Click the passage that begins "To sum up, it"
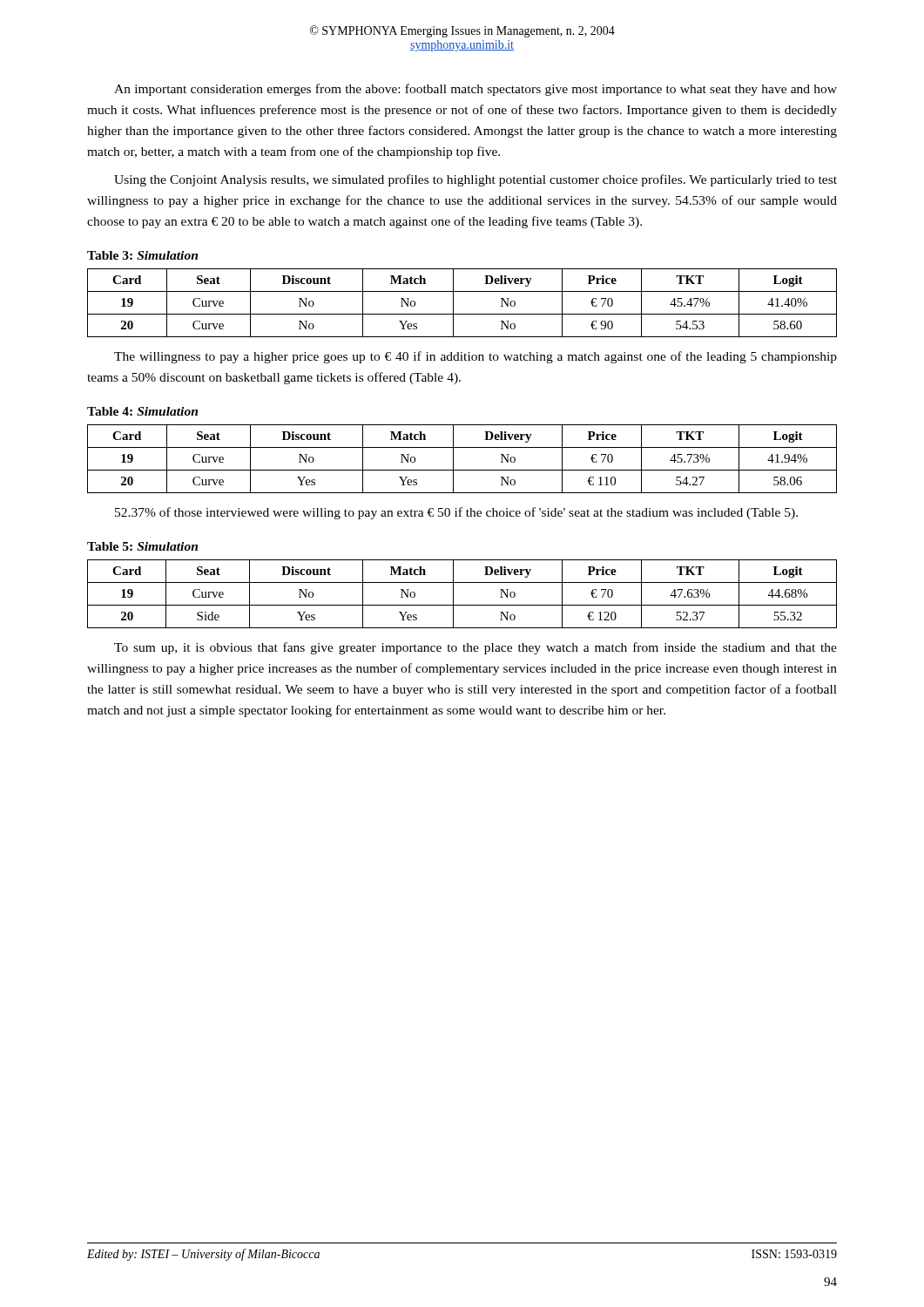Image resolution: width=924 pixels, height=1307 pixels. (462, 679)
